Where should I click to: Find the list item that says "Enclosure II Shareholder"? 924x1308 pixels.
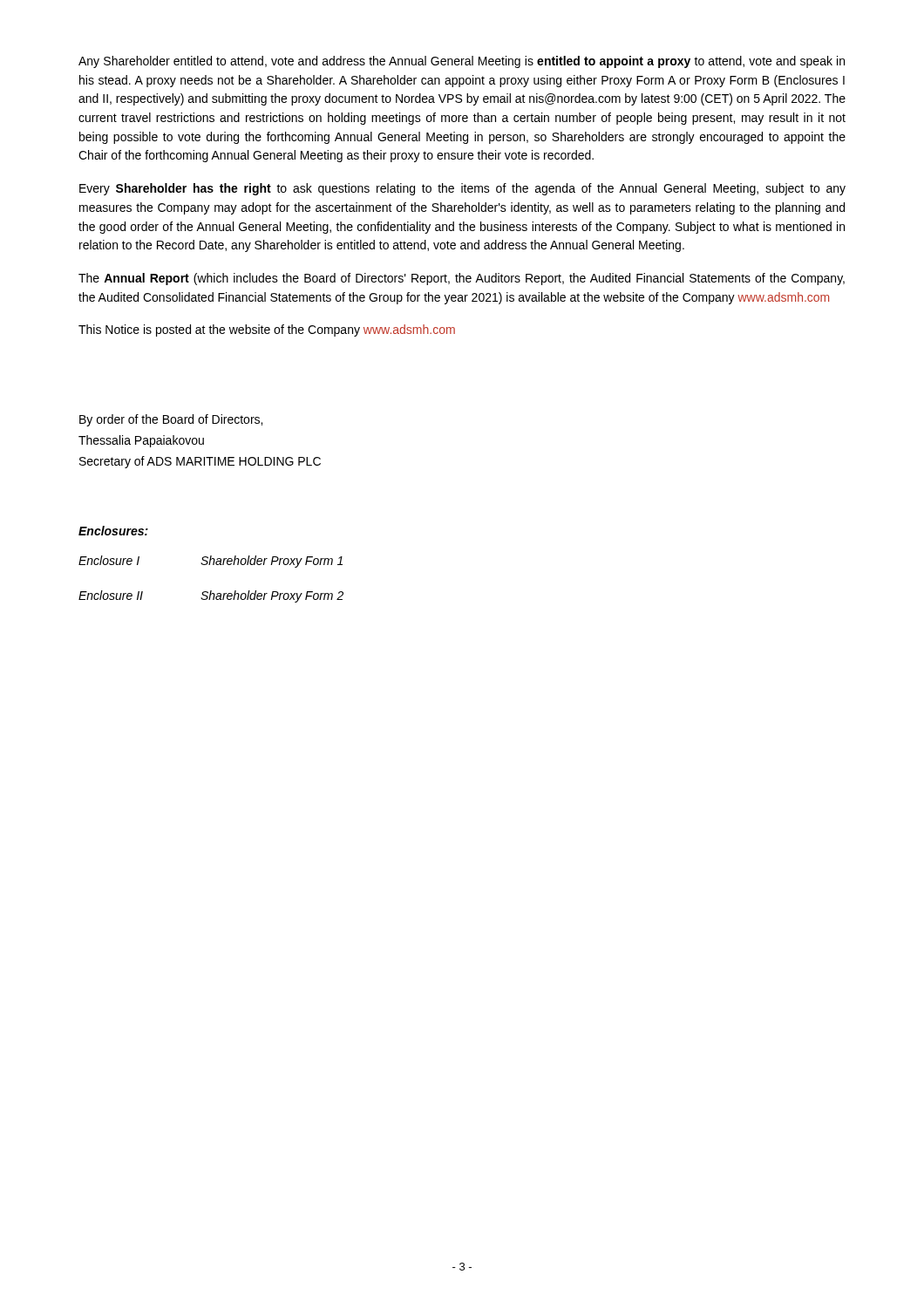point(211,596)
